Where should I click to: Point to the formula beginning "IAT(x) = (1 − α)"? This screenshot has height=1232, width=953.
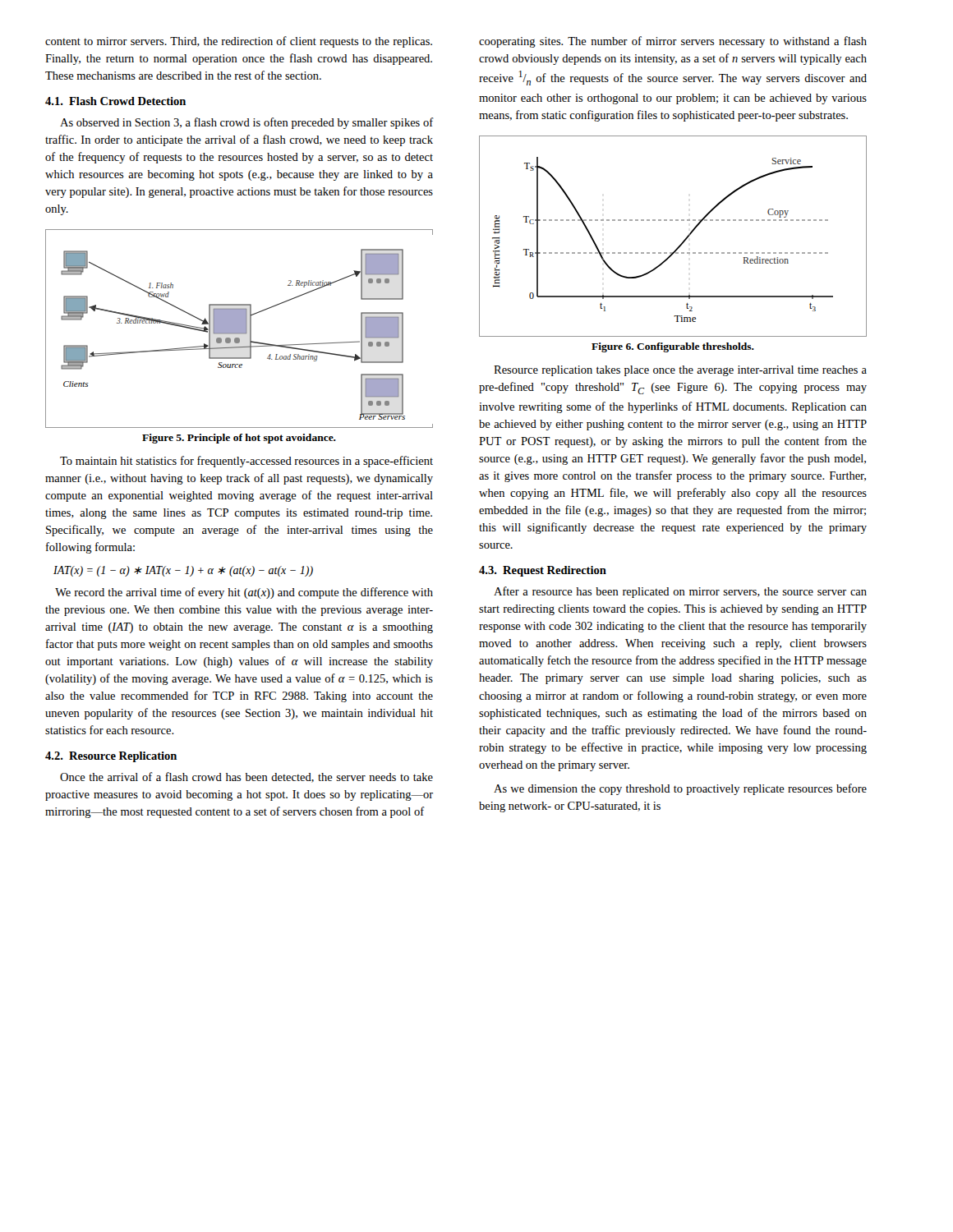(x=183, y=570)
